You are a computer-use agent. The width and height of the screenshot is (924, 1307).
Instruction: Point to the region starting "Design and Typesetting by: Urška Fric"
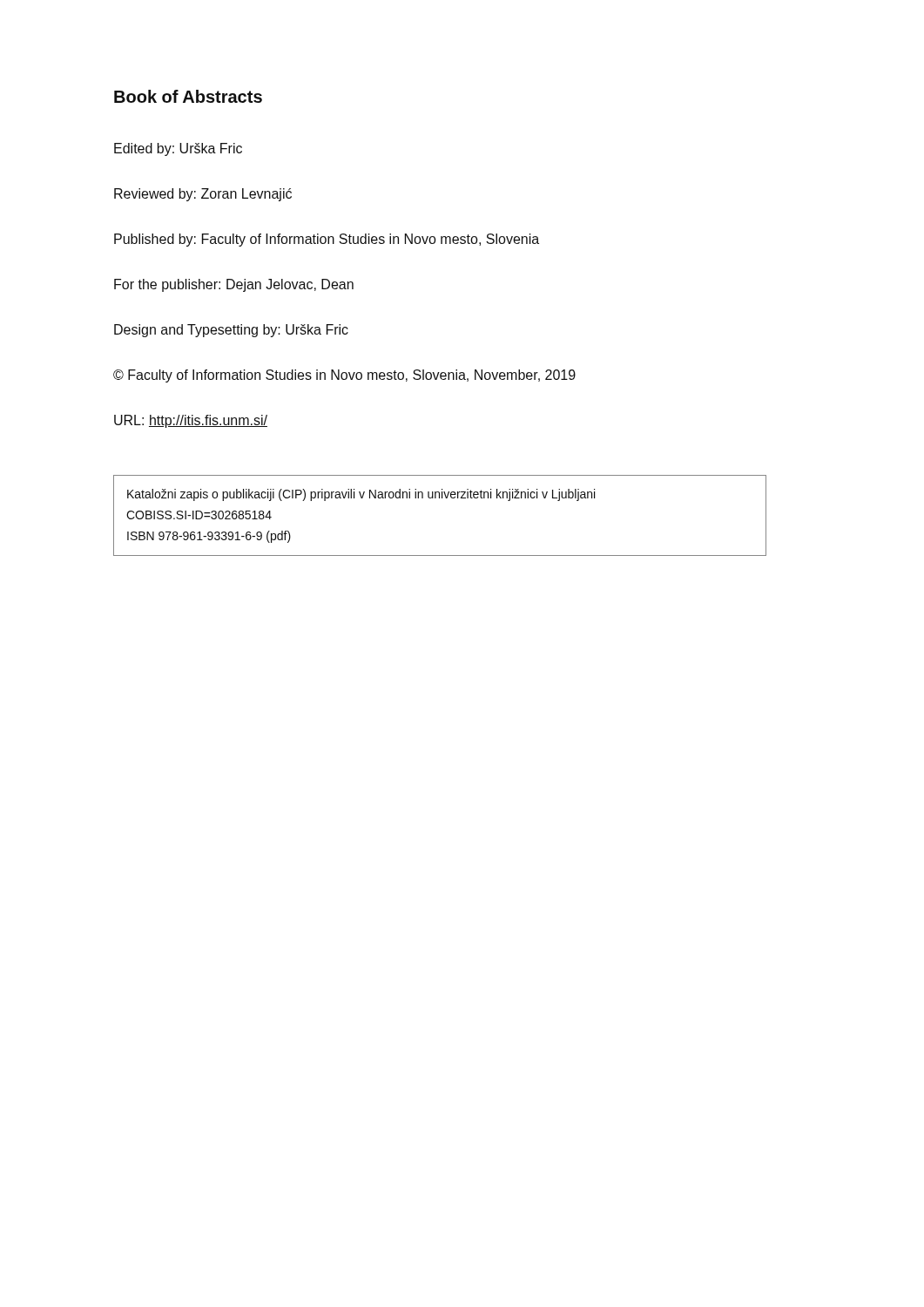tap(231, 330)
